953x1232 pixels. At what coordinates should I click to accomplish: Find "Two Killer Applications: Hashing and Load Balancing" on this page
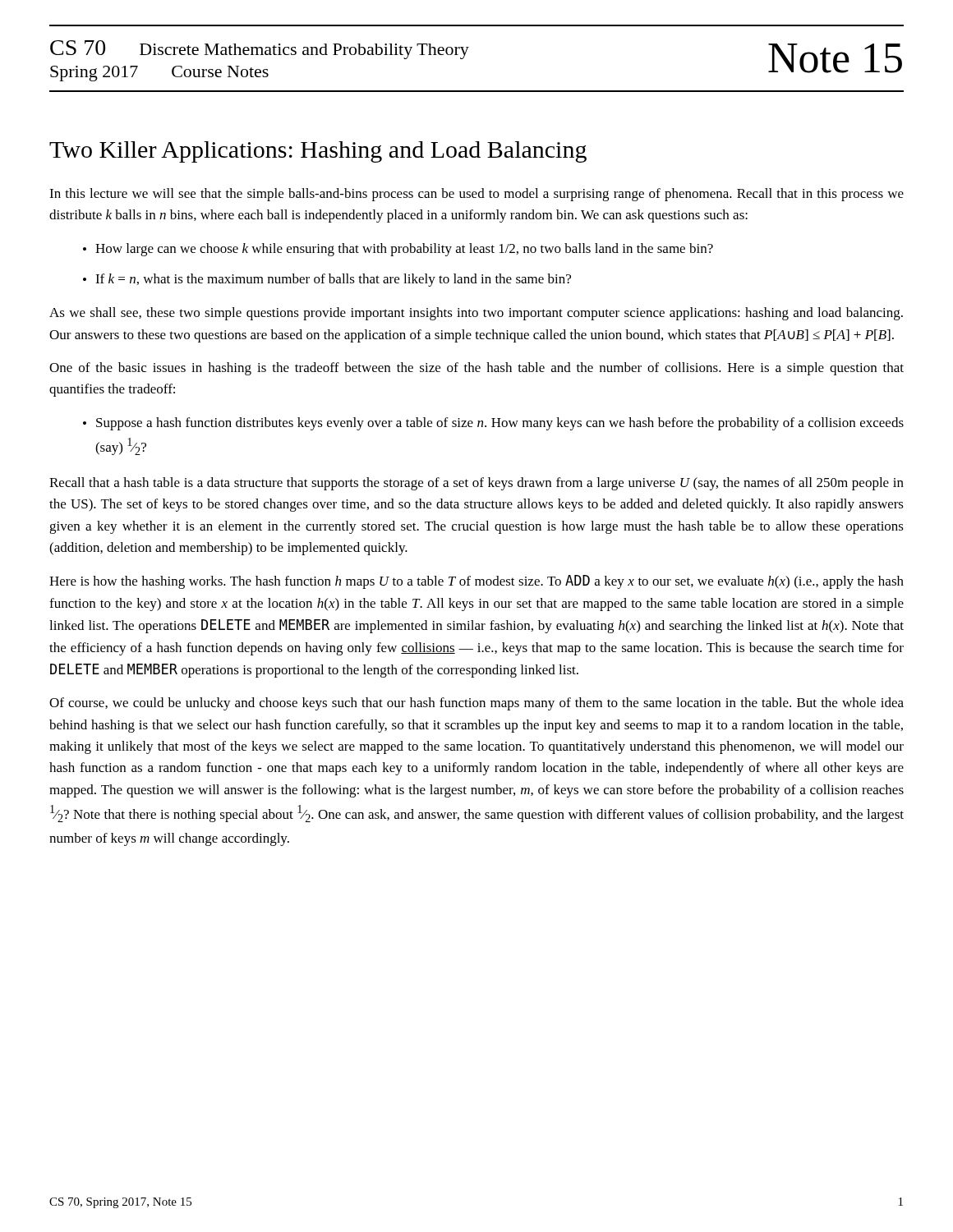pyautogui.click(x=318, y=149)
